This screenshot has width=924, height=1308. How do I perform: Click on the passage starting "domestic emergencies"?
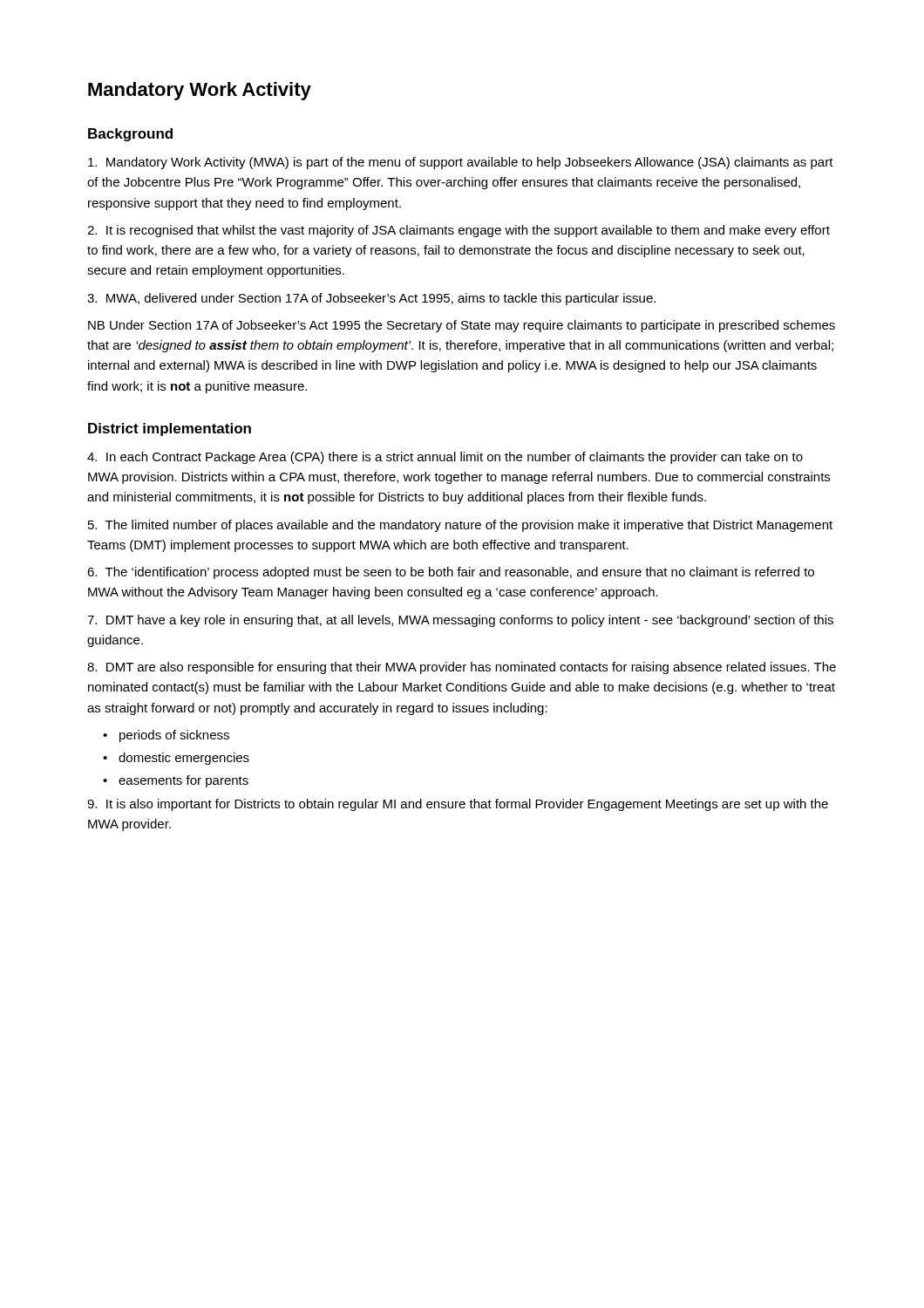click(184, 757)
